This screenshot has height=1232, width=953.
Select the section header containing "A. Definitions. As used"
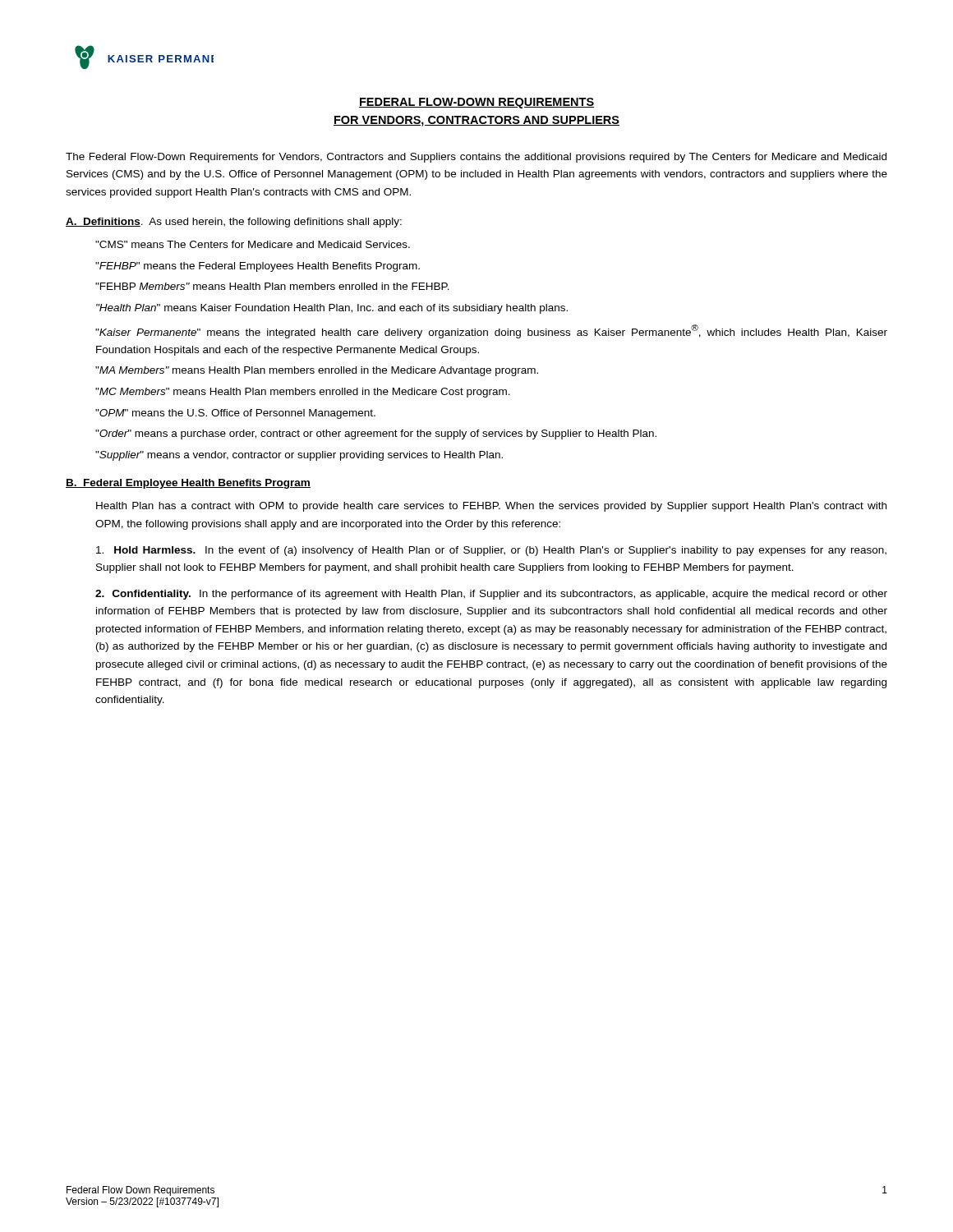coord(234,222)
